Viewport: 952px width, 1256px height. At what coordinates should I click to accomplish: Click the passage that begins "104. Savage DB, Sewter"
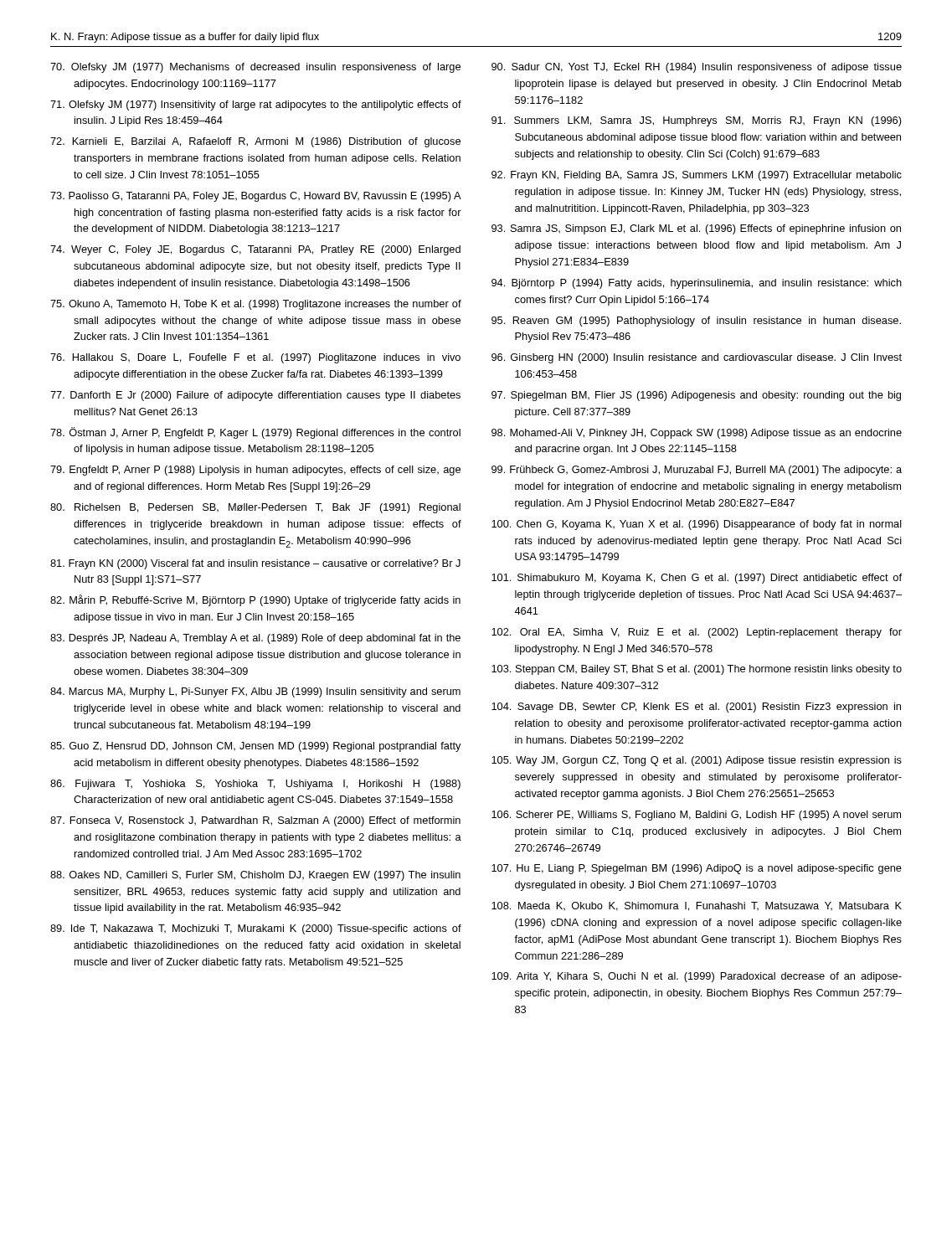click(x=696, y=723)
